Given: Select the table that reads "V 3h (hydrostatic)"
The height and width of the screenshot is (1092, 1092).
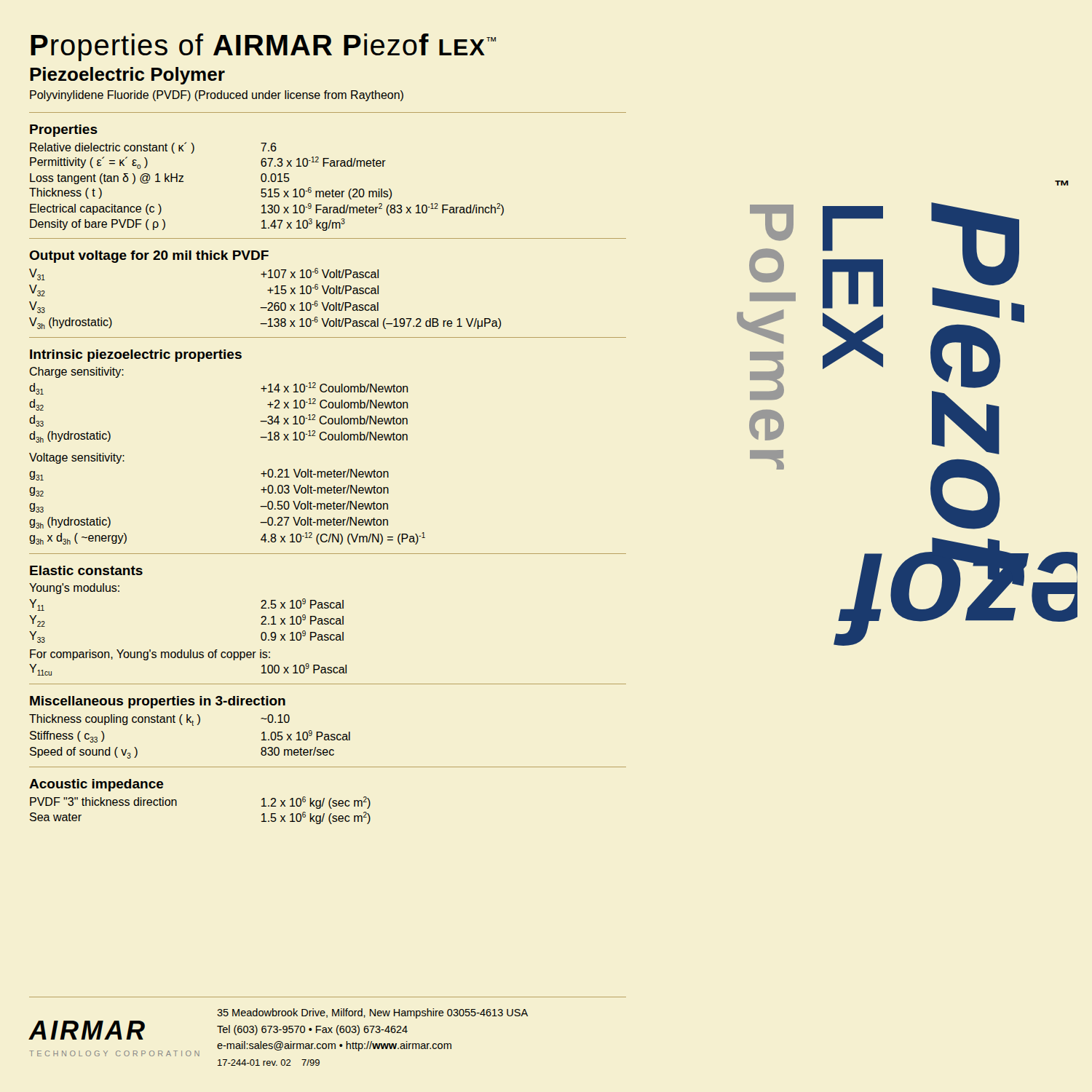Looking at the screenshot, I should coord(328,299).
